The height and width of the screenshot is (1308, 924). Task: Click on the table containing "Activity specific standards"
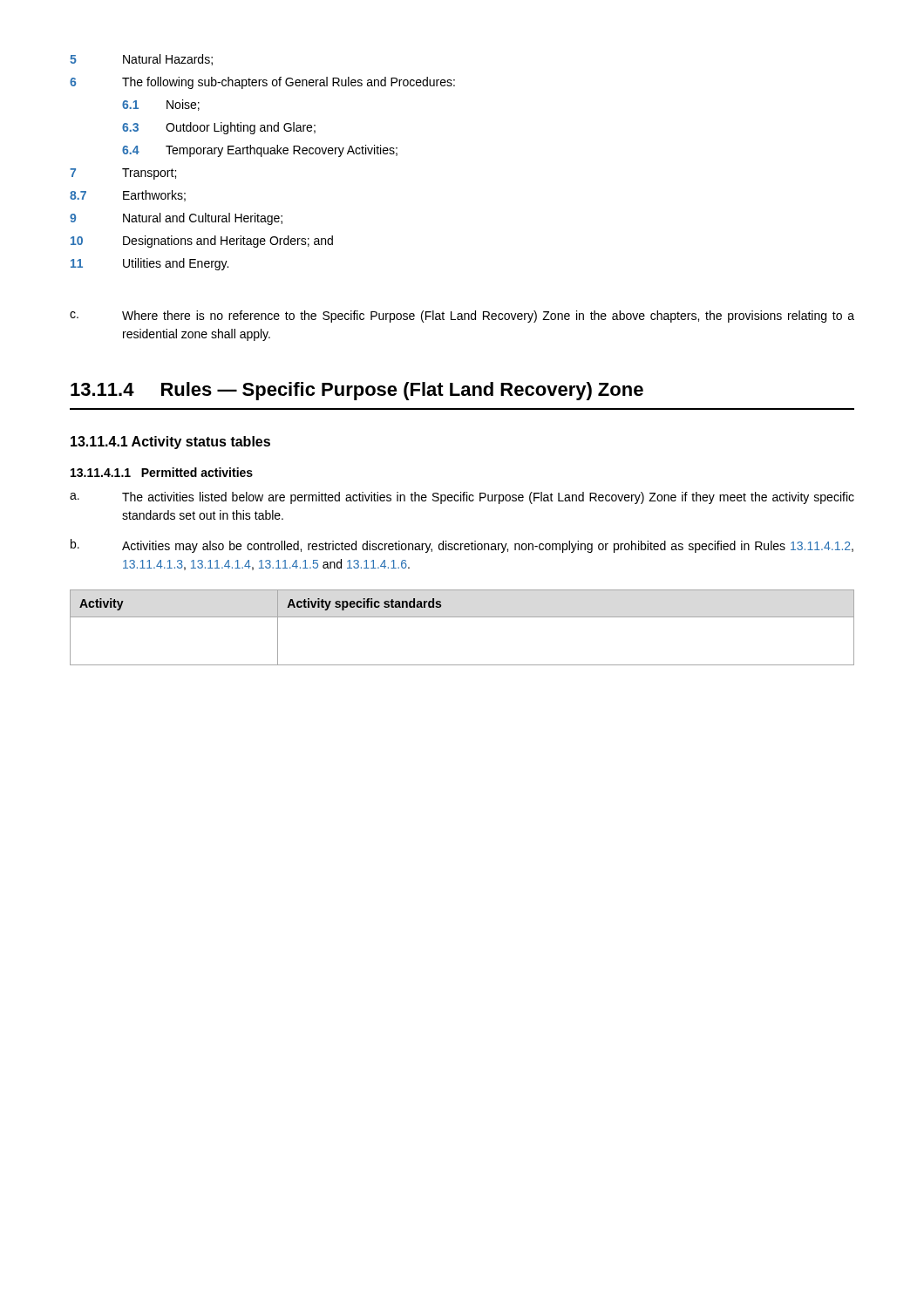pyautogui.click(x=462, y=627)
